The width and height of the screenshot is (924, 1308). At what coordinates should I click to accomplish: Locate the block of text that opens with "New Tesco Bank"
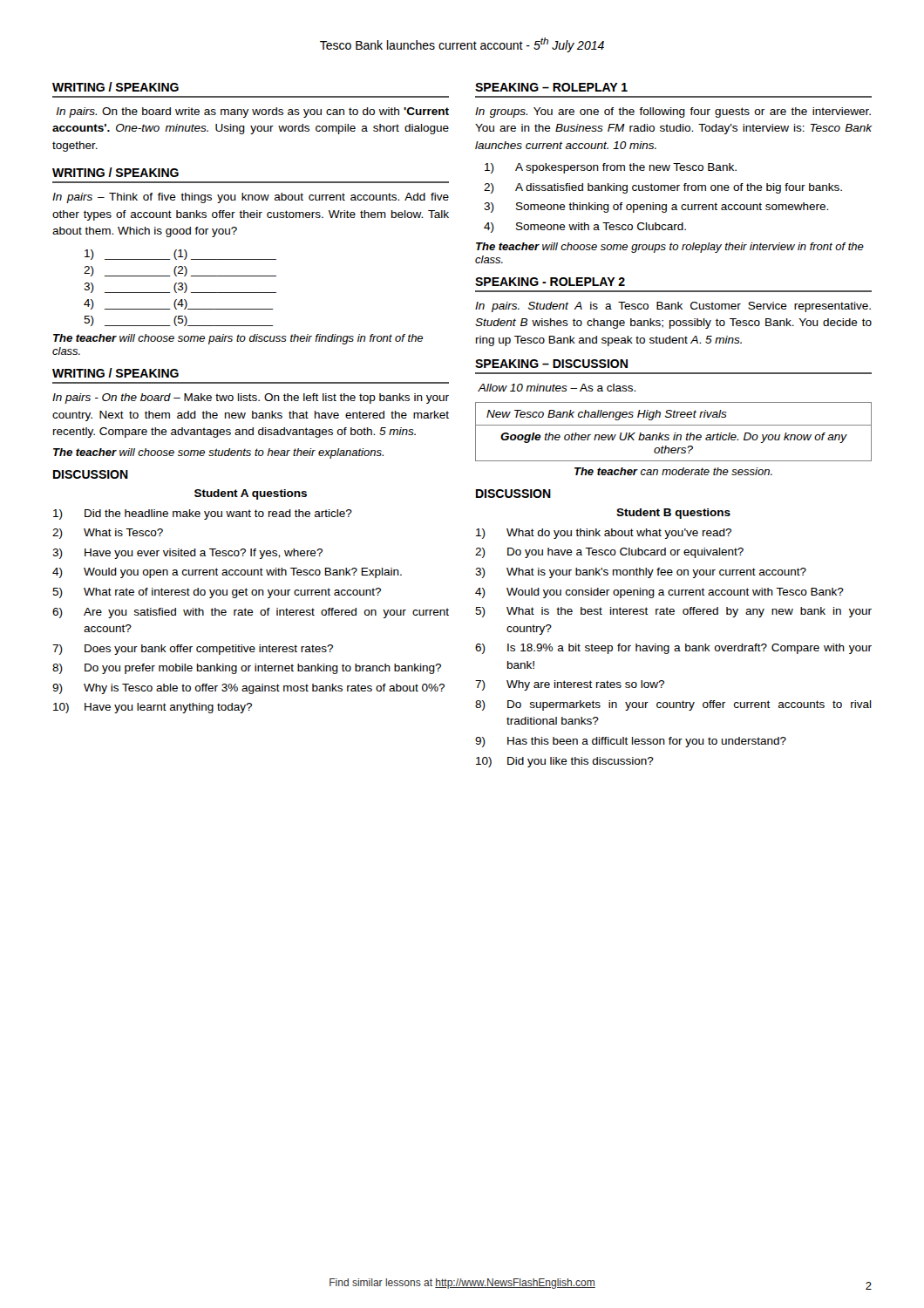coord(607,414)
